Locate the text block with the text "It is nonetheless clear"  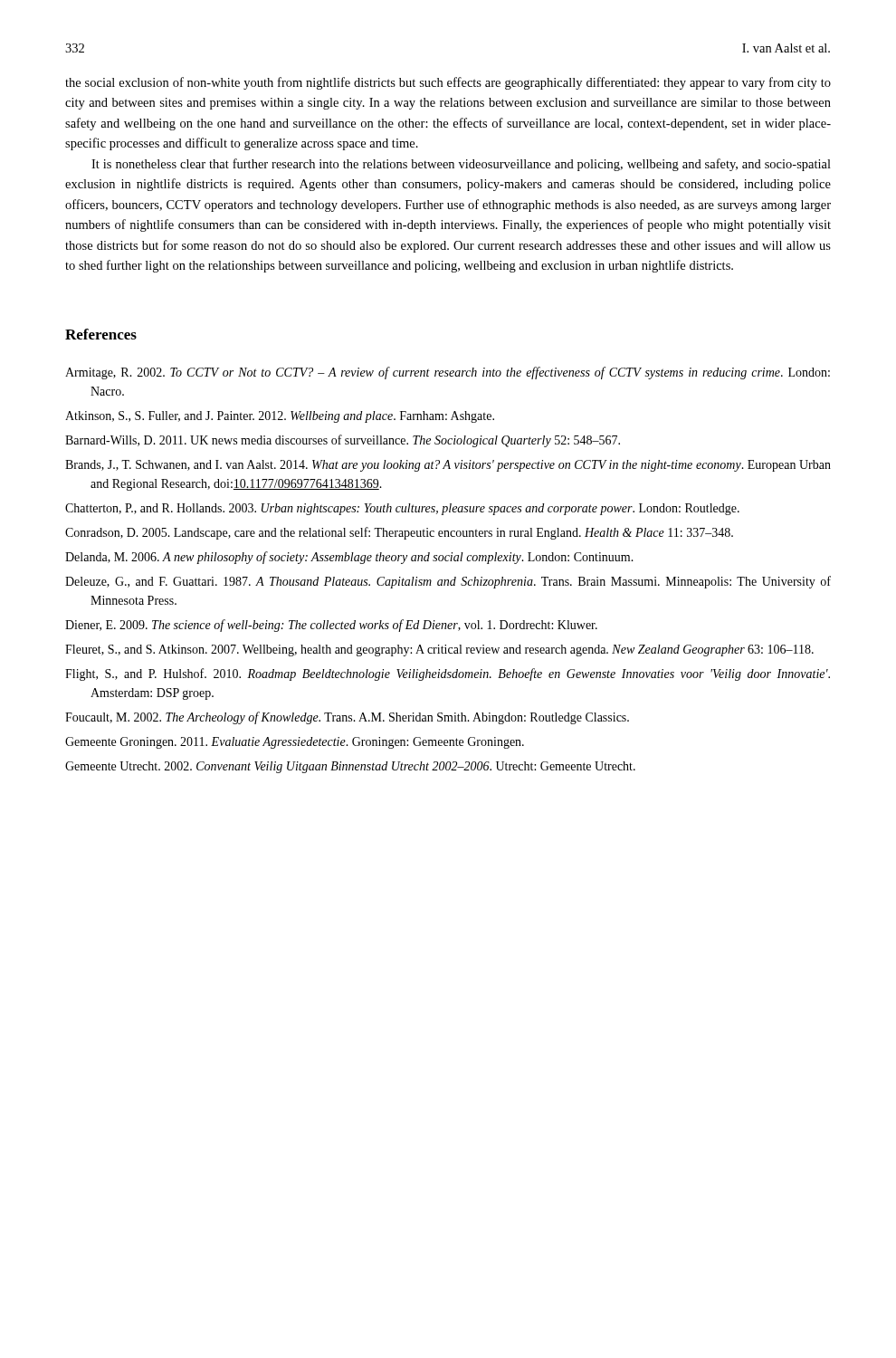pos(448,215)
